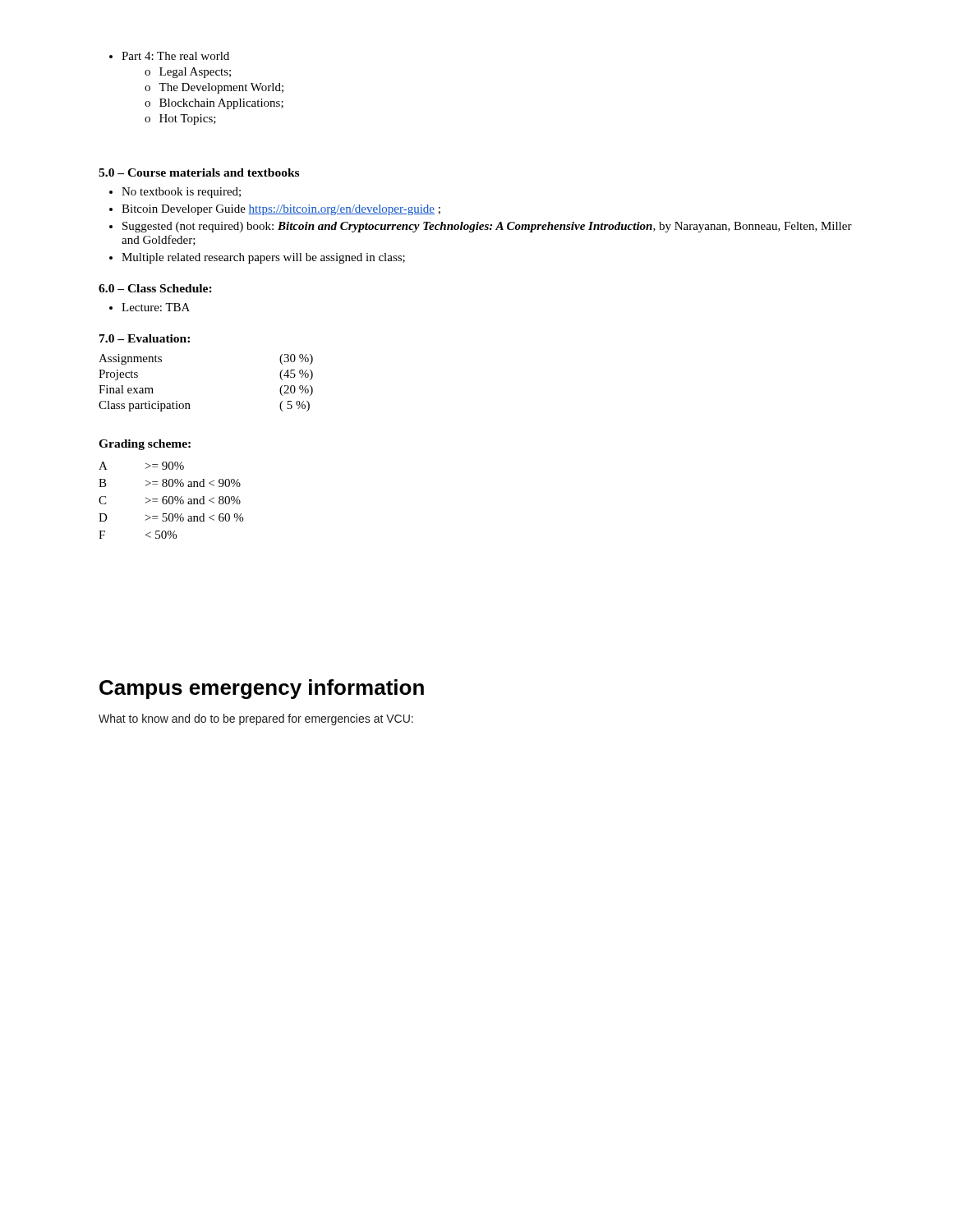
Task: Where is the passage that starts "Multiple related research papers will be"?
Action: (257, 258)
